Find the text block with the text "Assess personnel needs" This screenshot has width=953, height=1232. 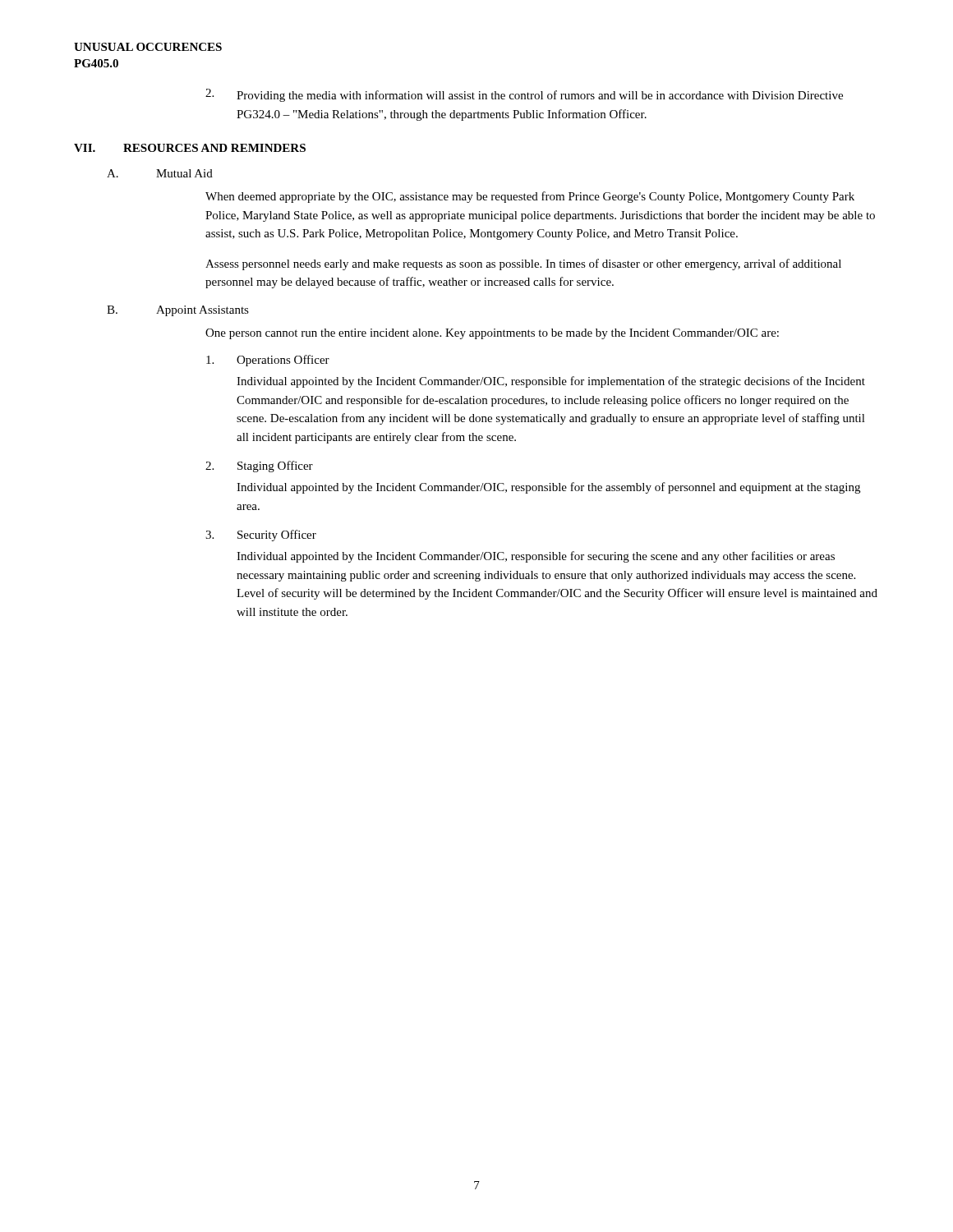pos(523,272)
